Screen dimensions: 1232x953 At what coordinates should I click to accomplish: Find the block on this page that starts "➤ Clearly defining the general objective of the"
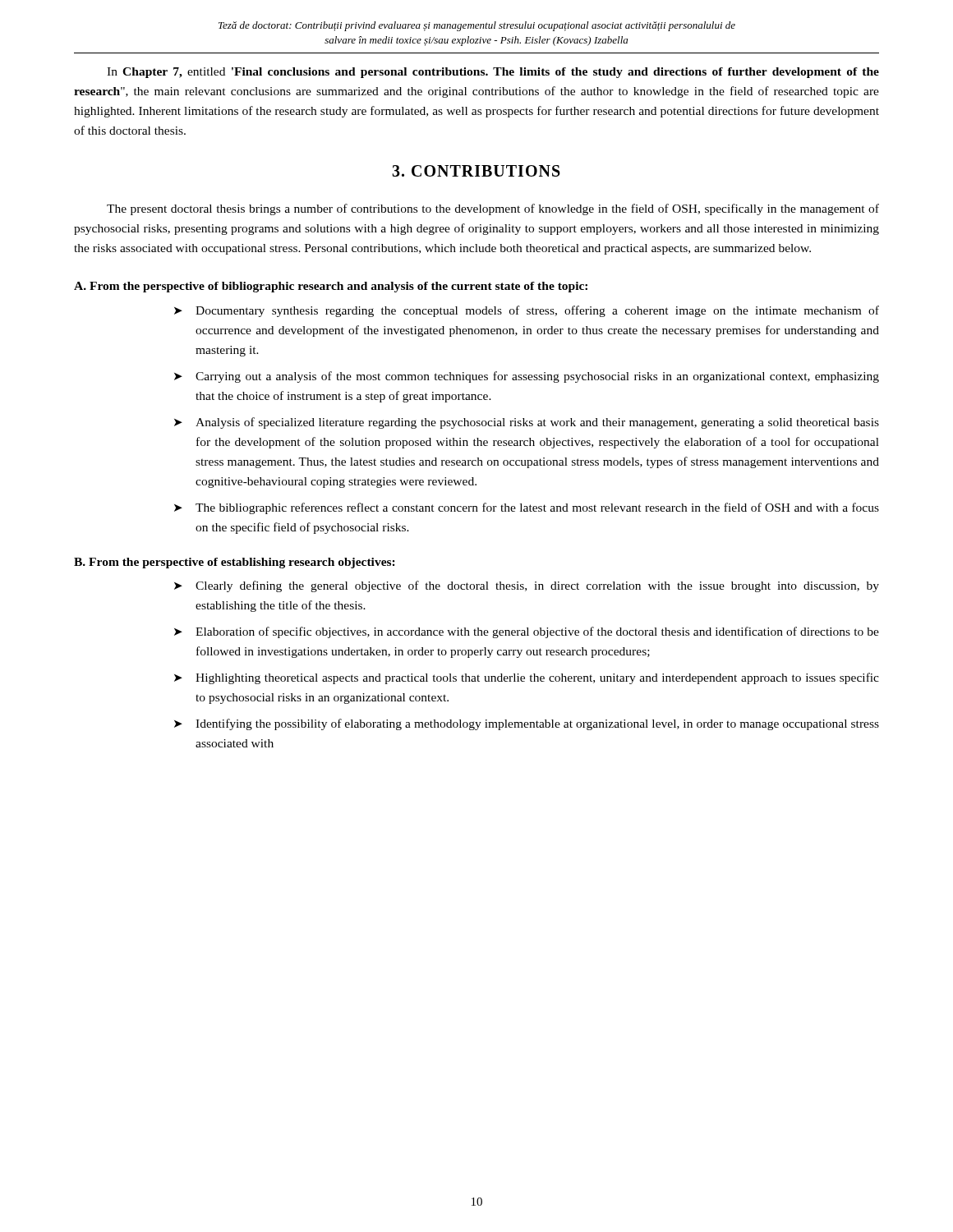point(526,596)
